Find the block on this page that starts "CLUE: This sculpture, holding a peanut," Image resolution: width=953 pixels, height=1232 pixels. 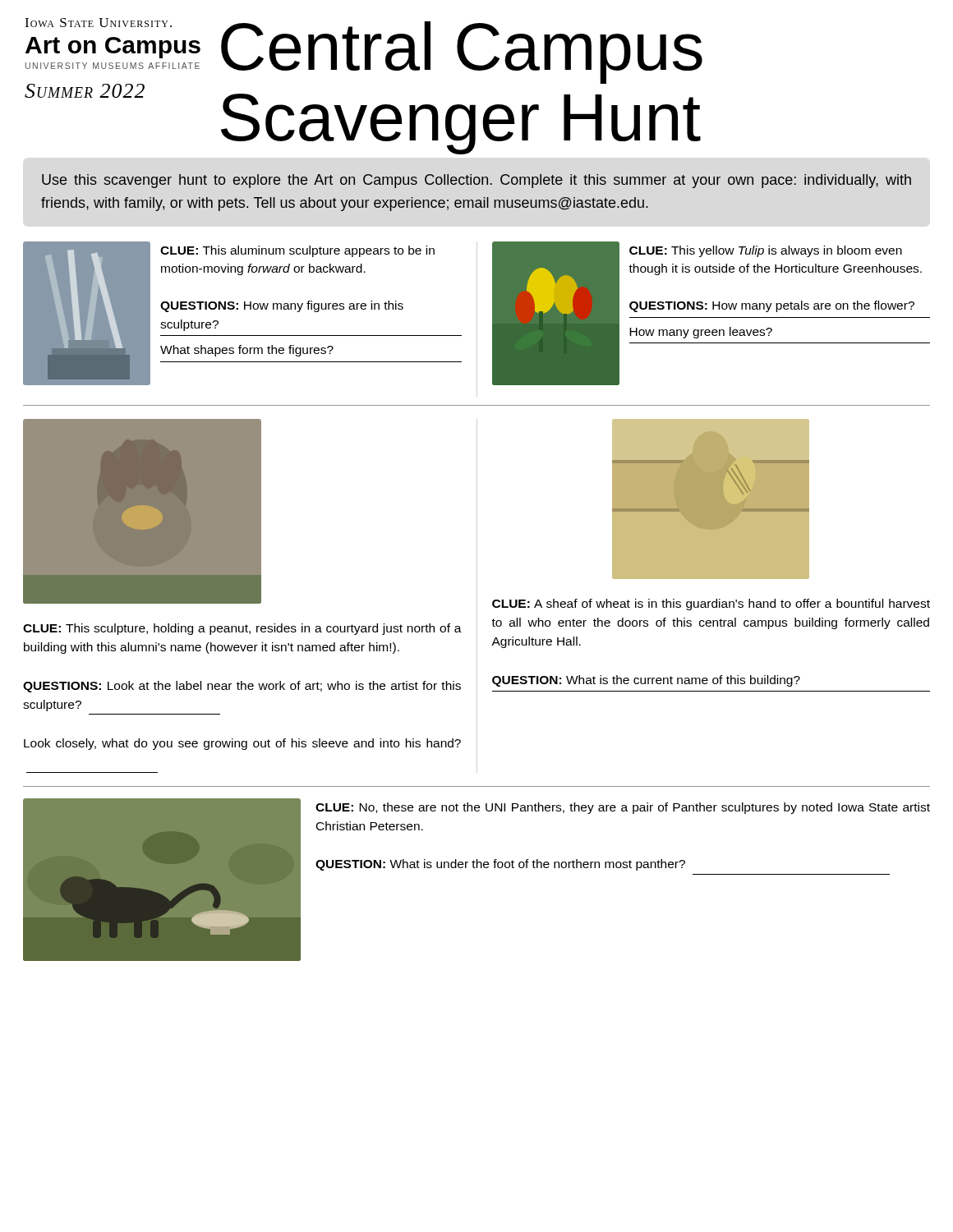(242, 697)
